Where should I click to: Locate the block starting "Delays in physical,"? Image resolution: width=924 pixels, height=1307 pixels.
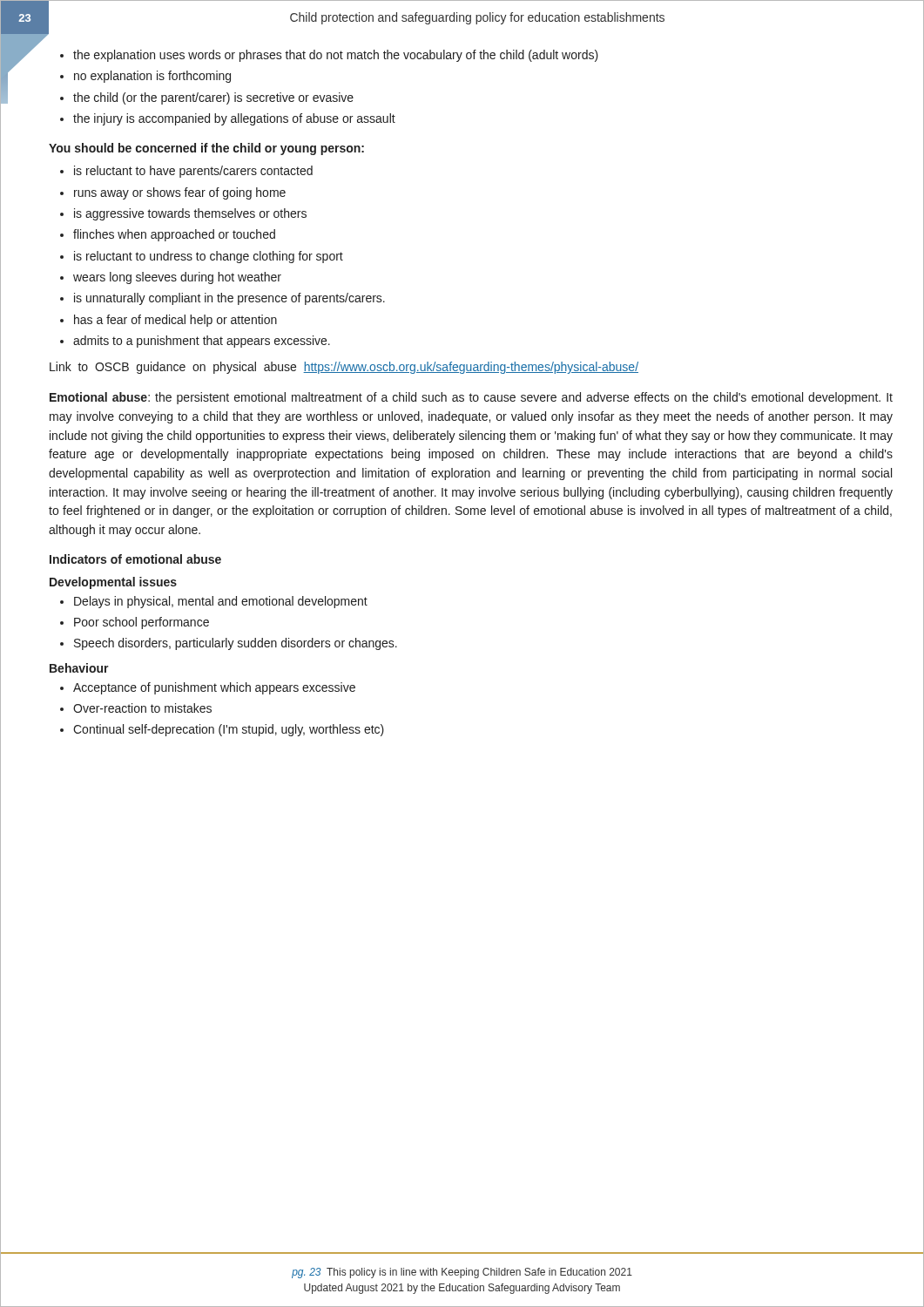[220, 601]
